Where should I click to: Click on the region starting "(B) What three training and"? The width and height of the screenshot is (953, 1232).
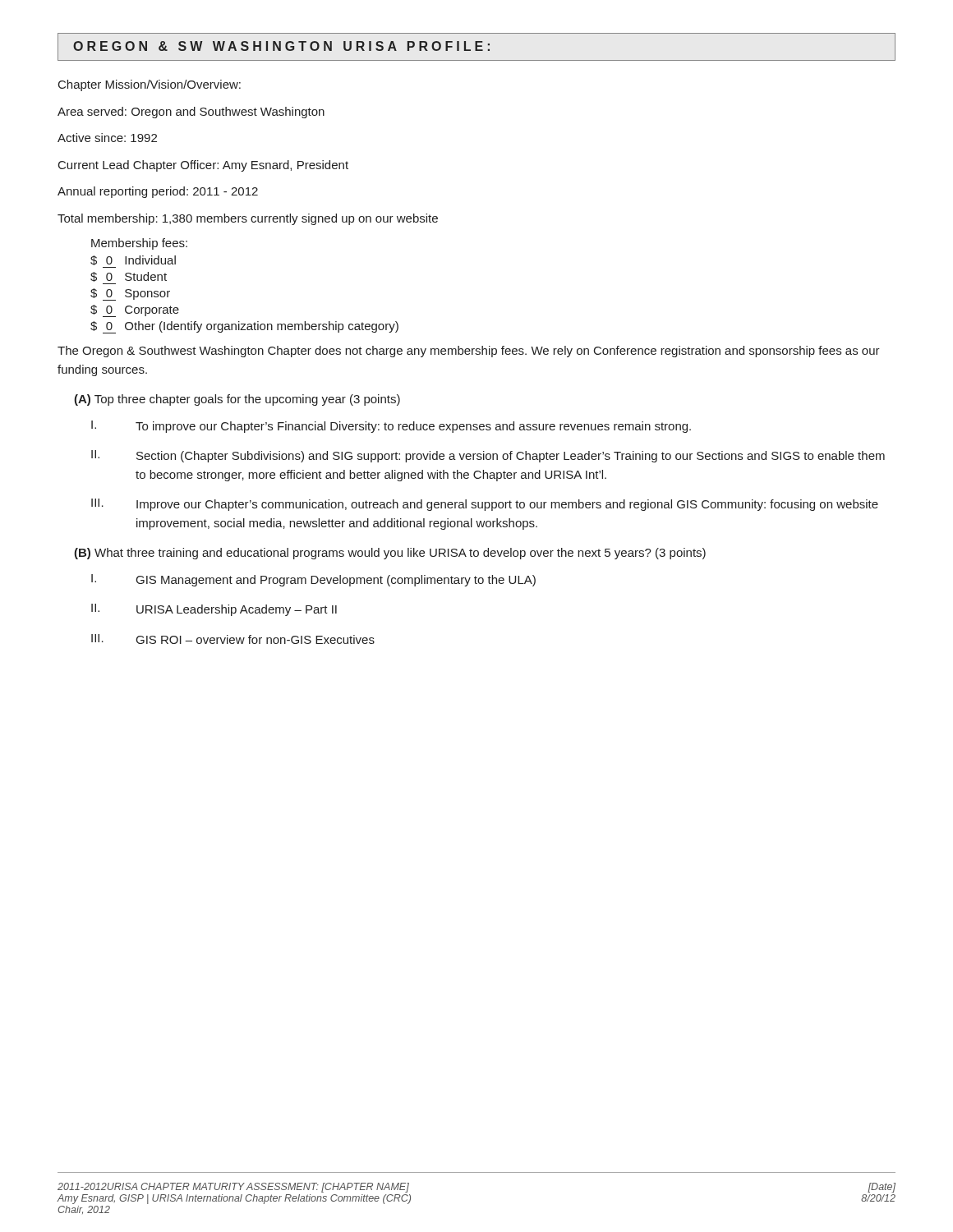tap(390, 552)
